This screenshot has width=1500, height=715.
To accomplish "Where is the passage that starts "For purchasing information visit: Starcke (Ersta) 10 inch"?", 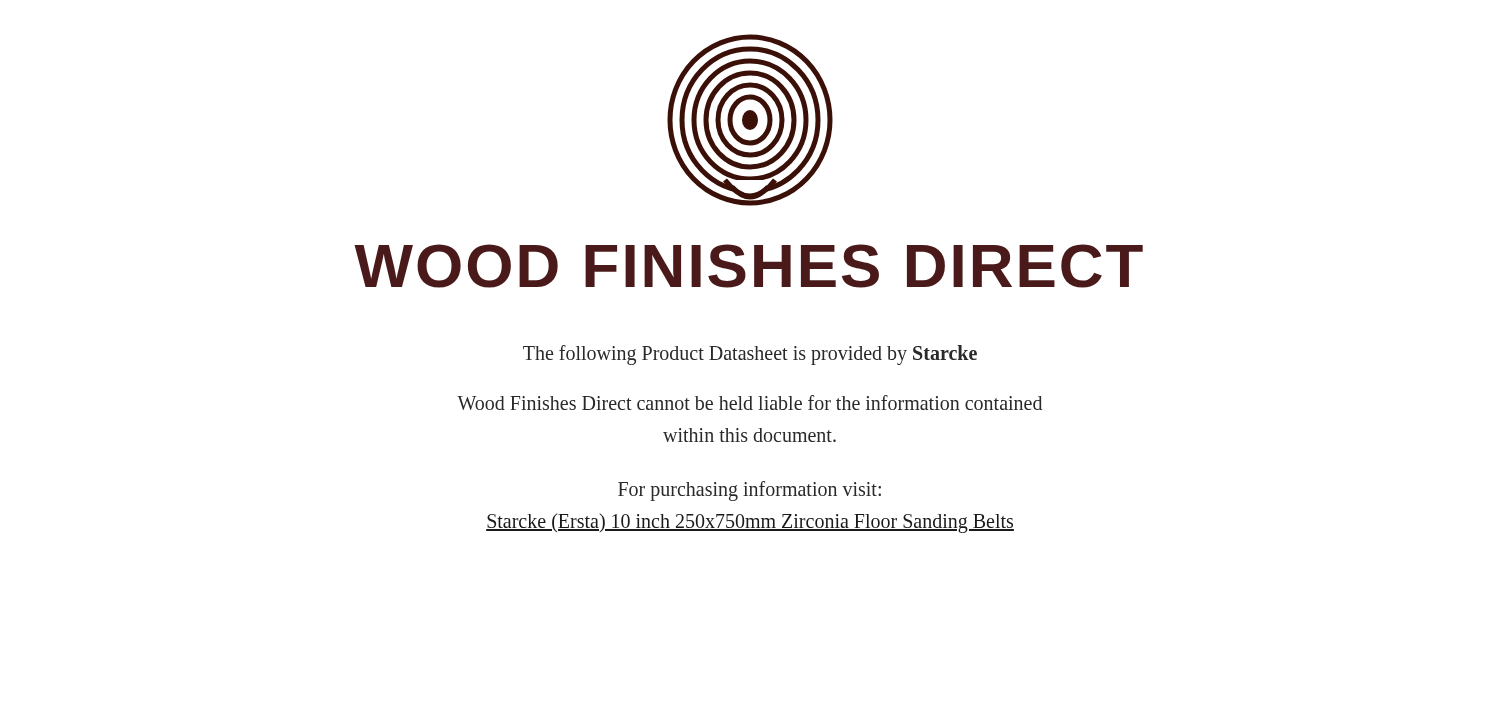I will point(750,505).
